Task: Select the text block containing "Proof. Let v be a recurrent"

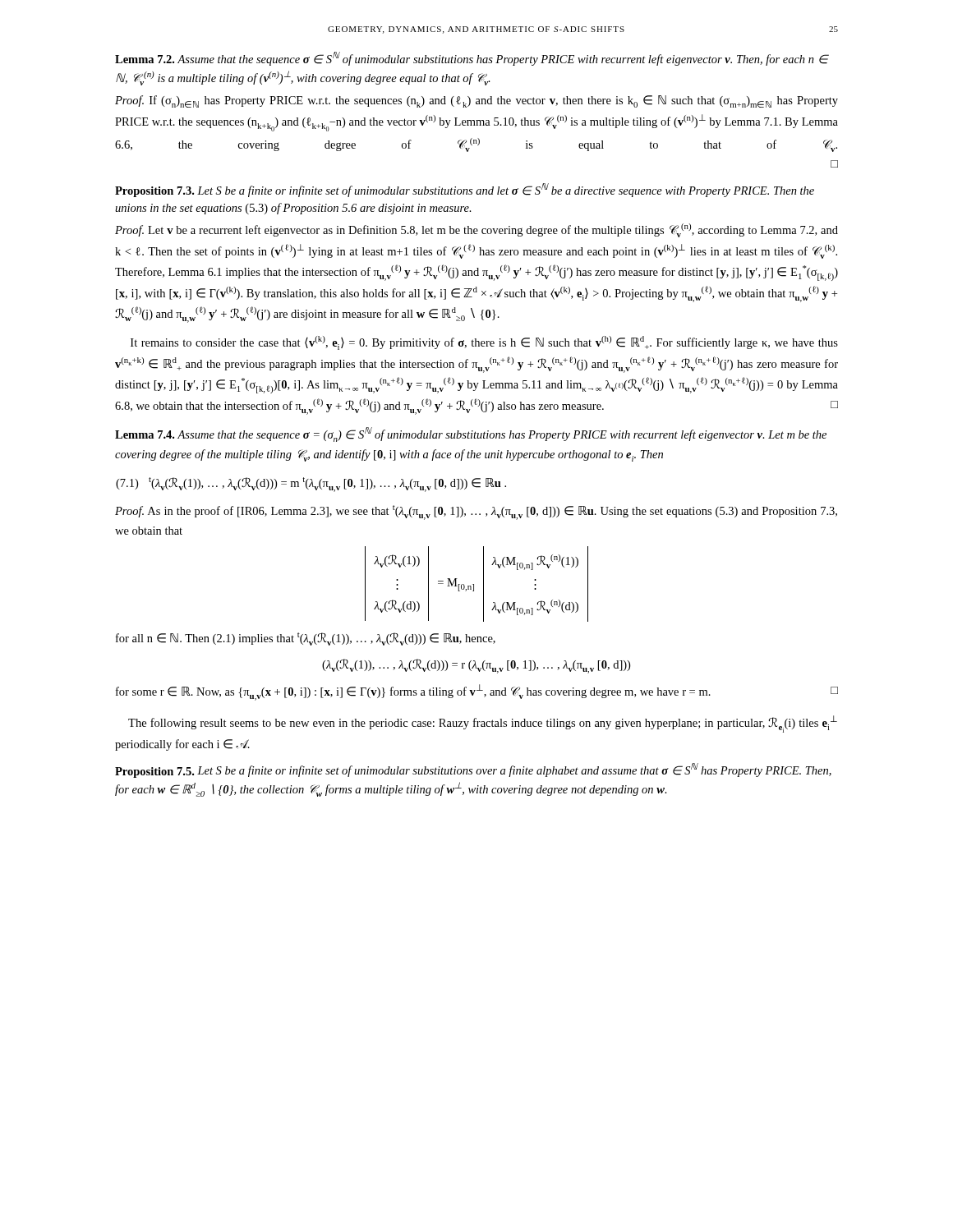Action: click(476, 272)
